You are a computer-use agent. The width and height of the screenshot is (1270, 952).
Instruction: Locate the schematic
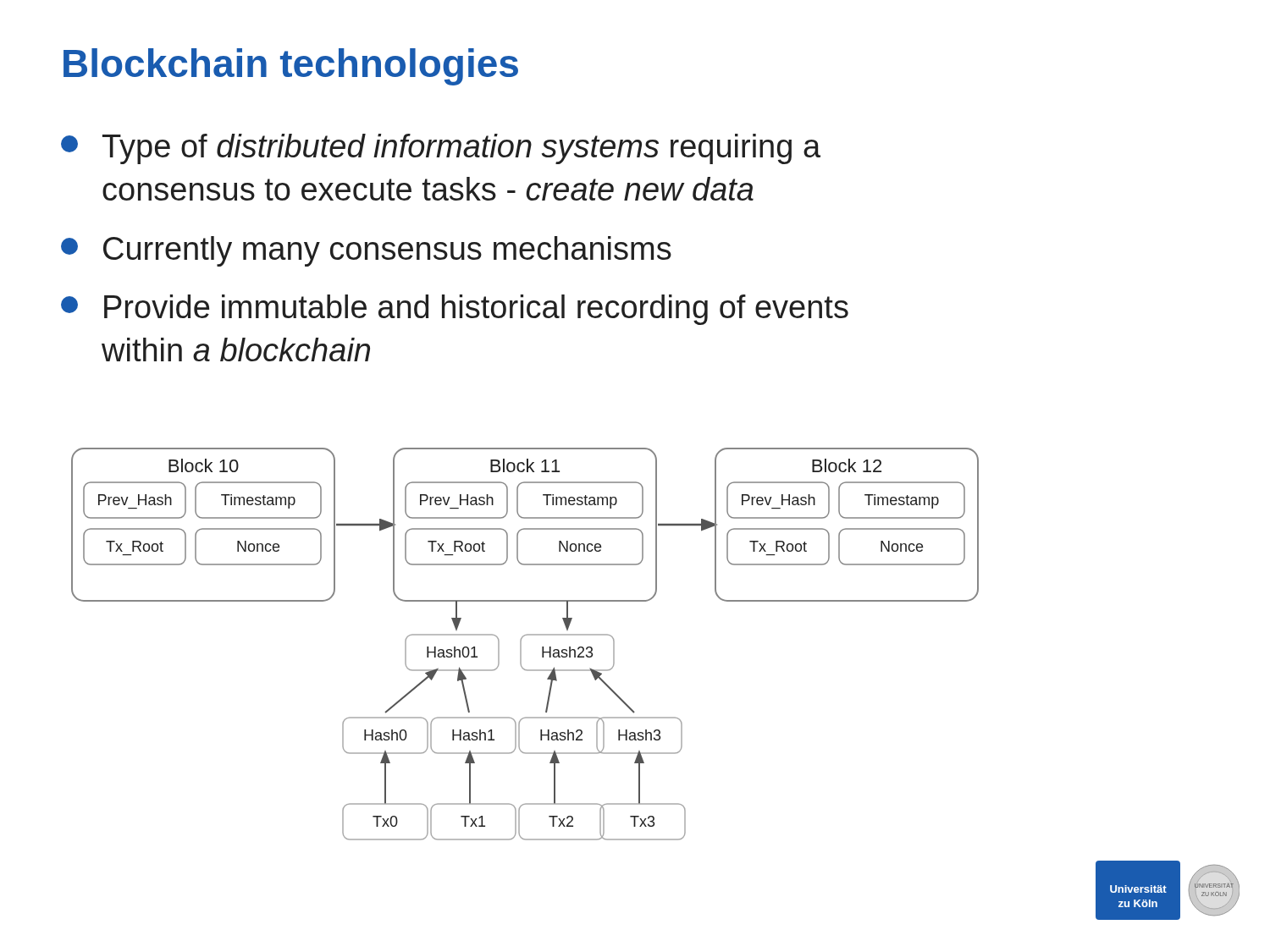[x=631, y=664]
